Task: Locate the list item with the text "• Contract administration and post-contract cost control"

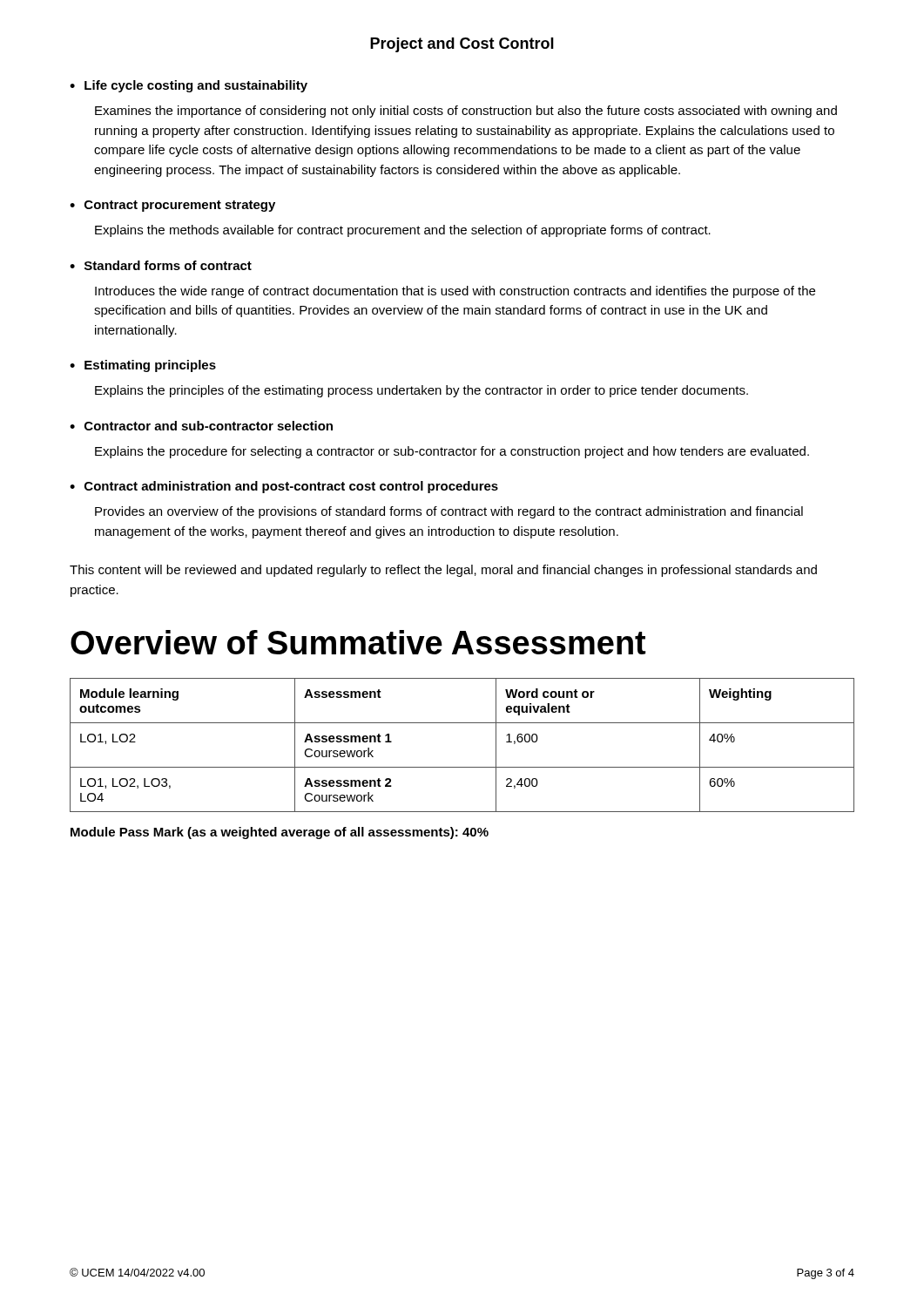Action: coord(462,510)
